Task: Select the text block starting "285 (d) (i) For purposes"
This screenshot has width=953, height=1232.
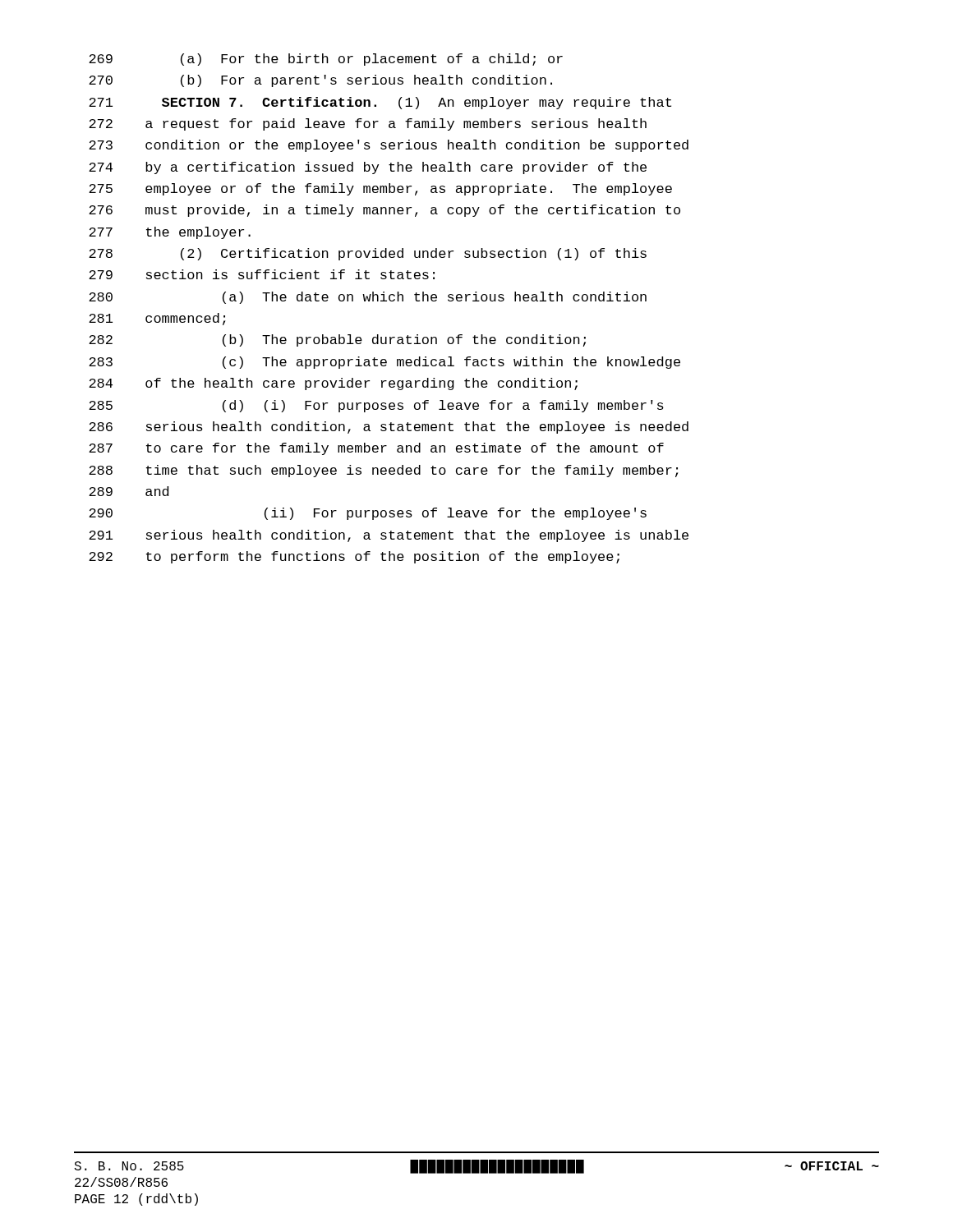Action: click(476, 450)
